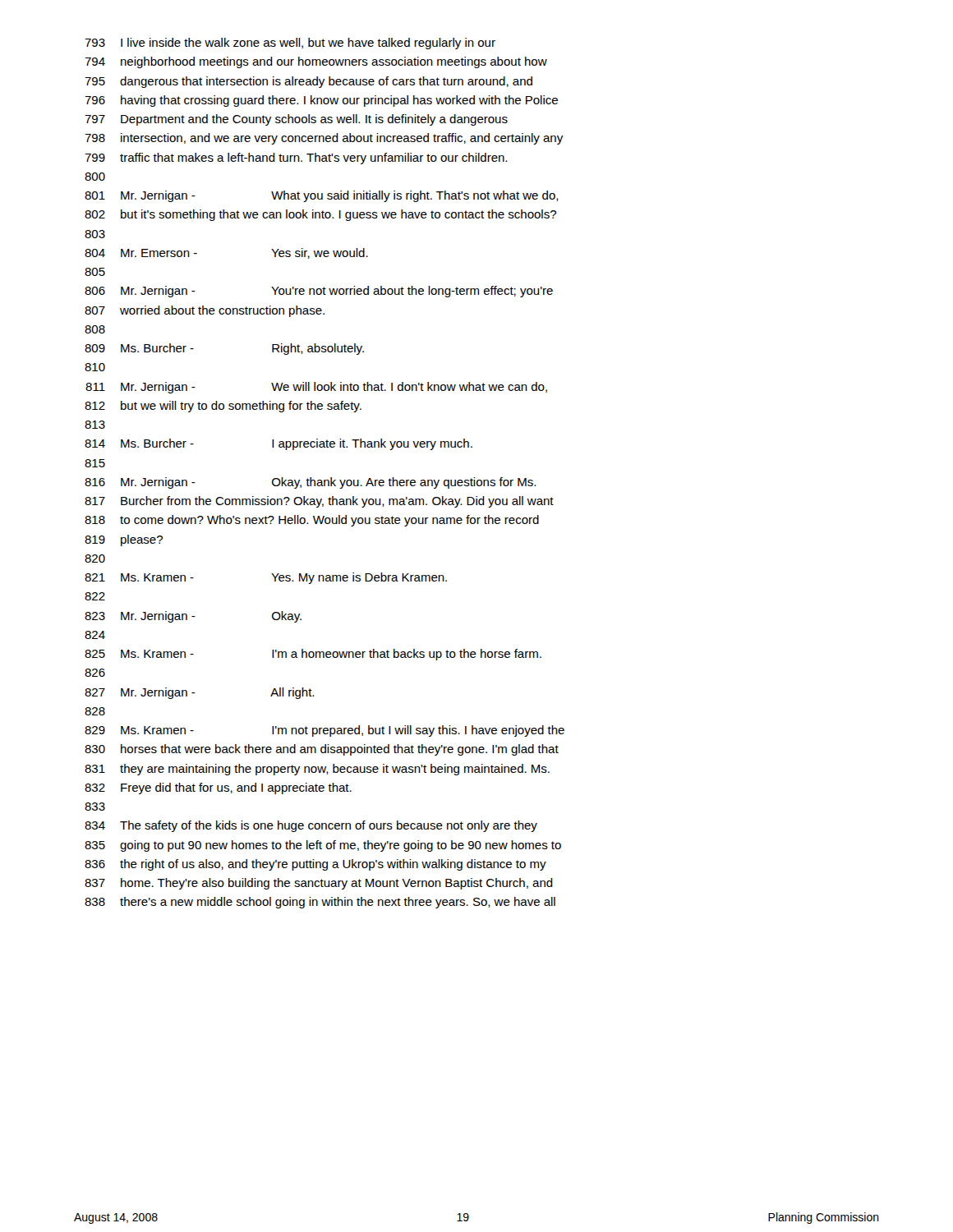
Task: Click on the element starting "816 Mr. Jernigan"
Action: tap(476, 510)
